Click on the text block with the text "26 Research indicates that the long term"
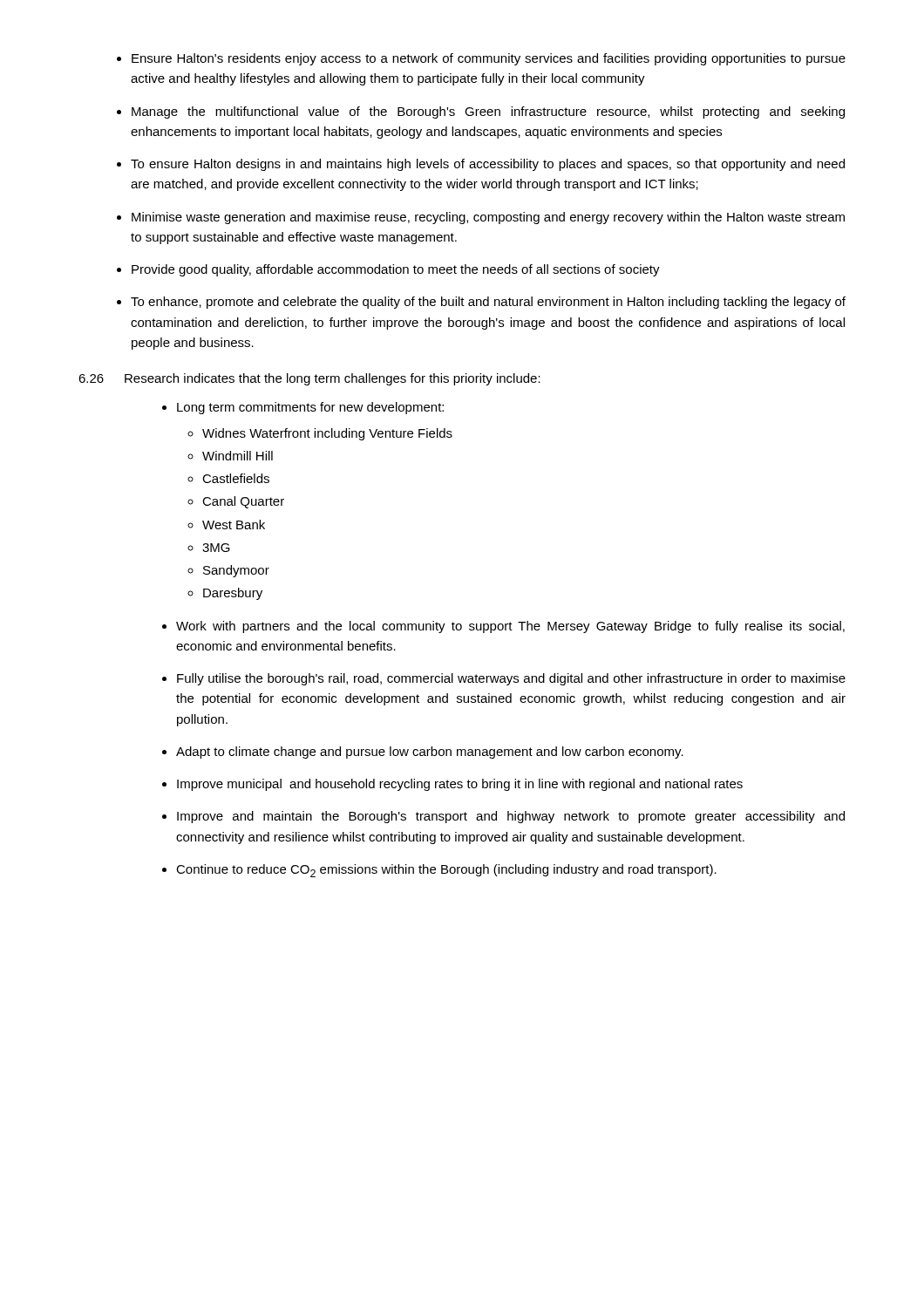The image size is (924, 1308). pos(462,378)
